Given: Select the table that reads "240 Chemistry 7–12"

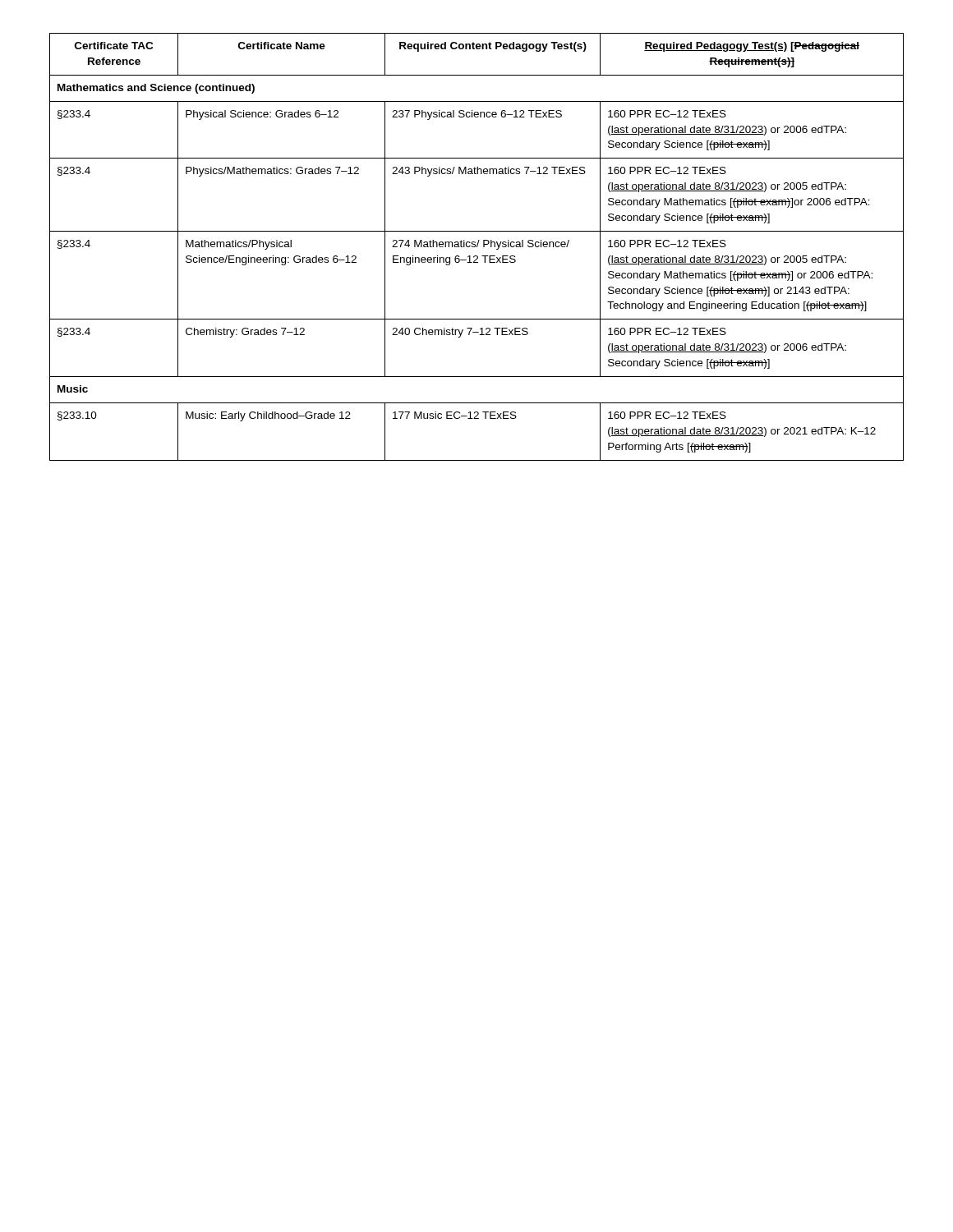Looking at the screenshot, I should click(476, 247).
